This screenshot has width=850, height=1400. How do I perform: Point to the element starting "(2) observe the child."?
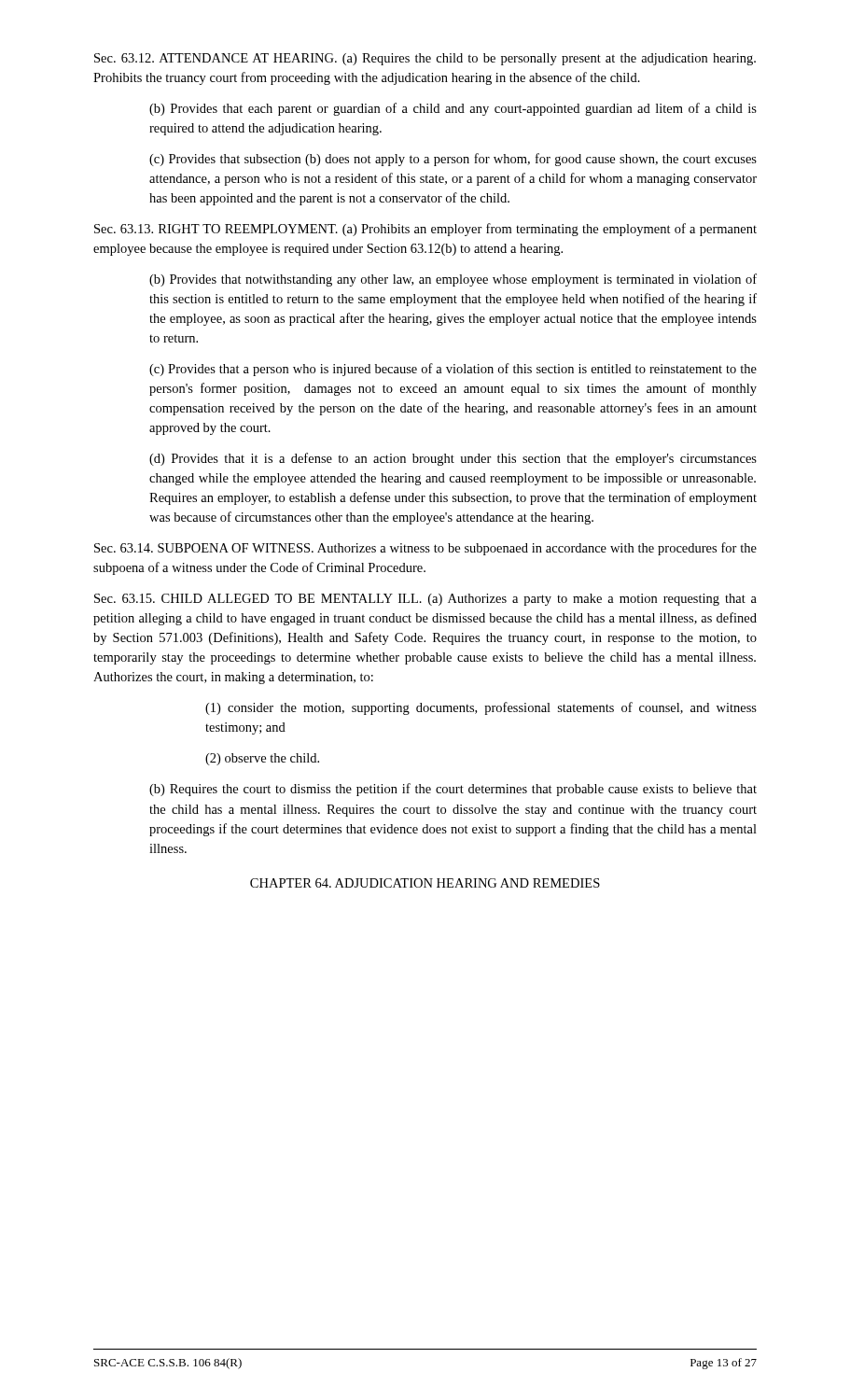click(x=262, y=759)
